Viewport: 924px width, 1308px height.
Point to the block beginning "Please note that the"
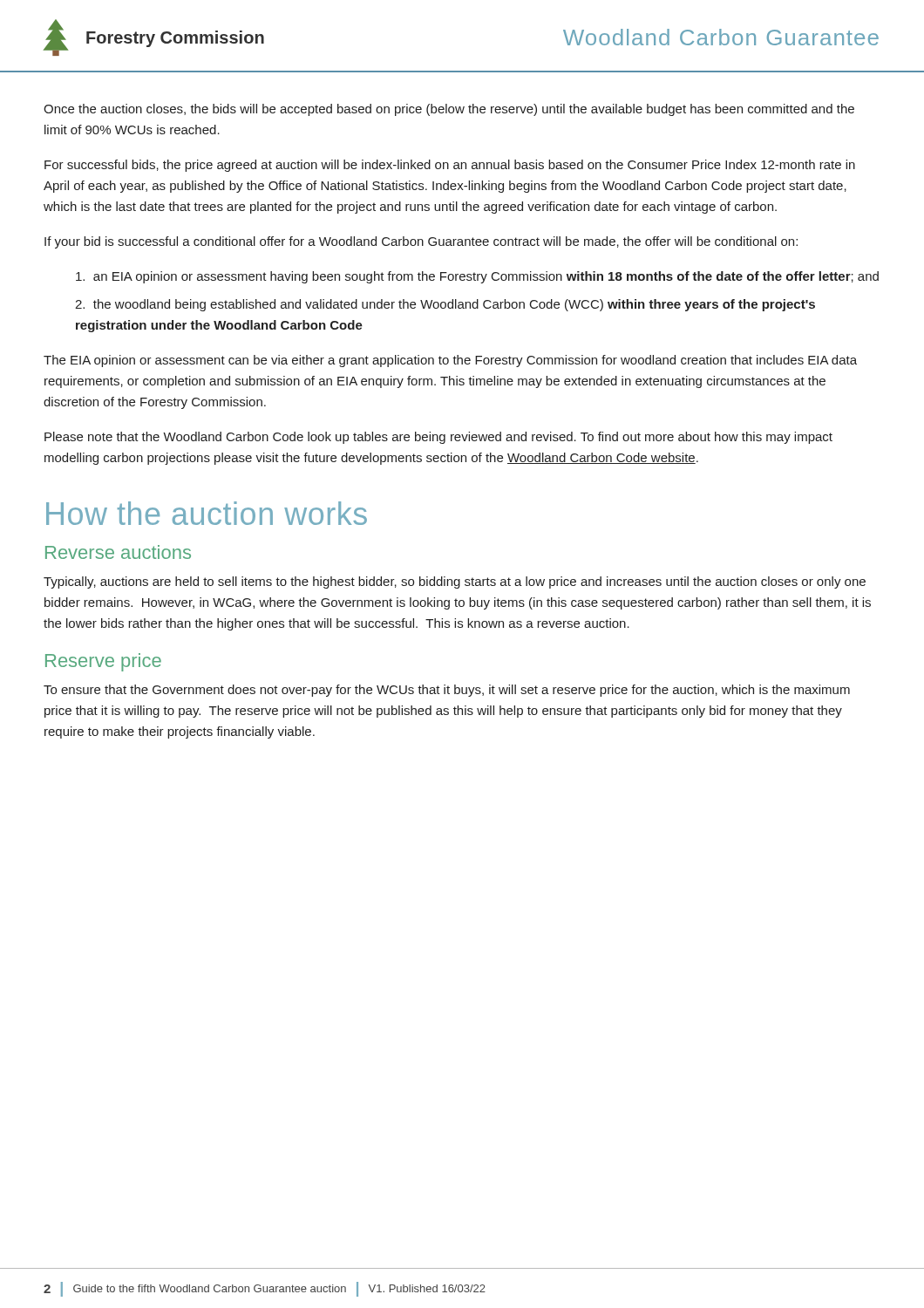click(438, 447)
